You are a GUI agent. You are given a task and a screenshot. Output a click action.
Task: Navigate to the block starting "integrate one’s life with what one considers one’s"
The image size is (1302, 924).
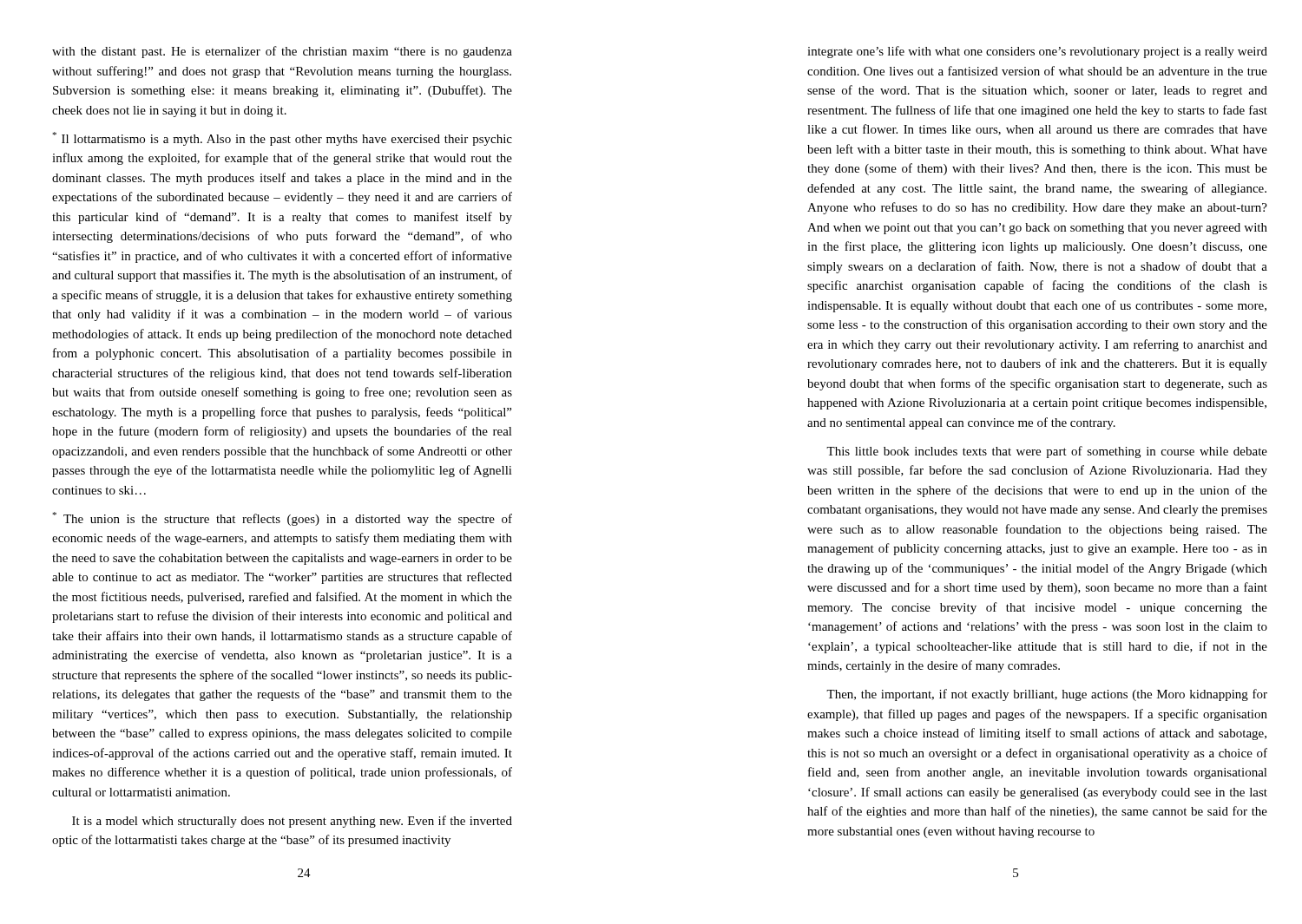[1037, 237]
